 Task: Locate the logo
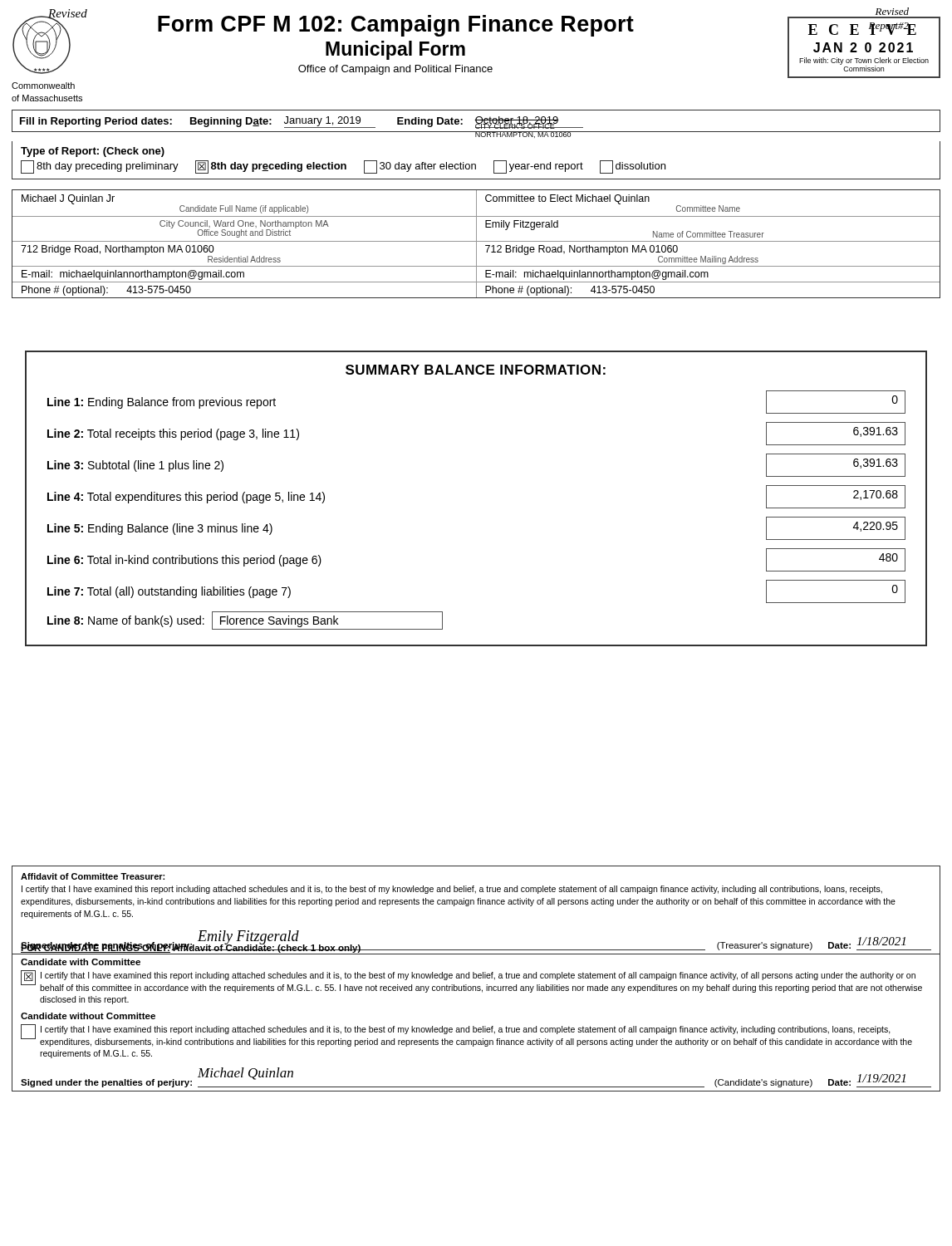coord(42,45)
